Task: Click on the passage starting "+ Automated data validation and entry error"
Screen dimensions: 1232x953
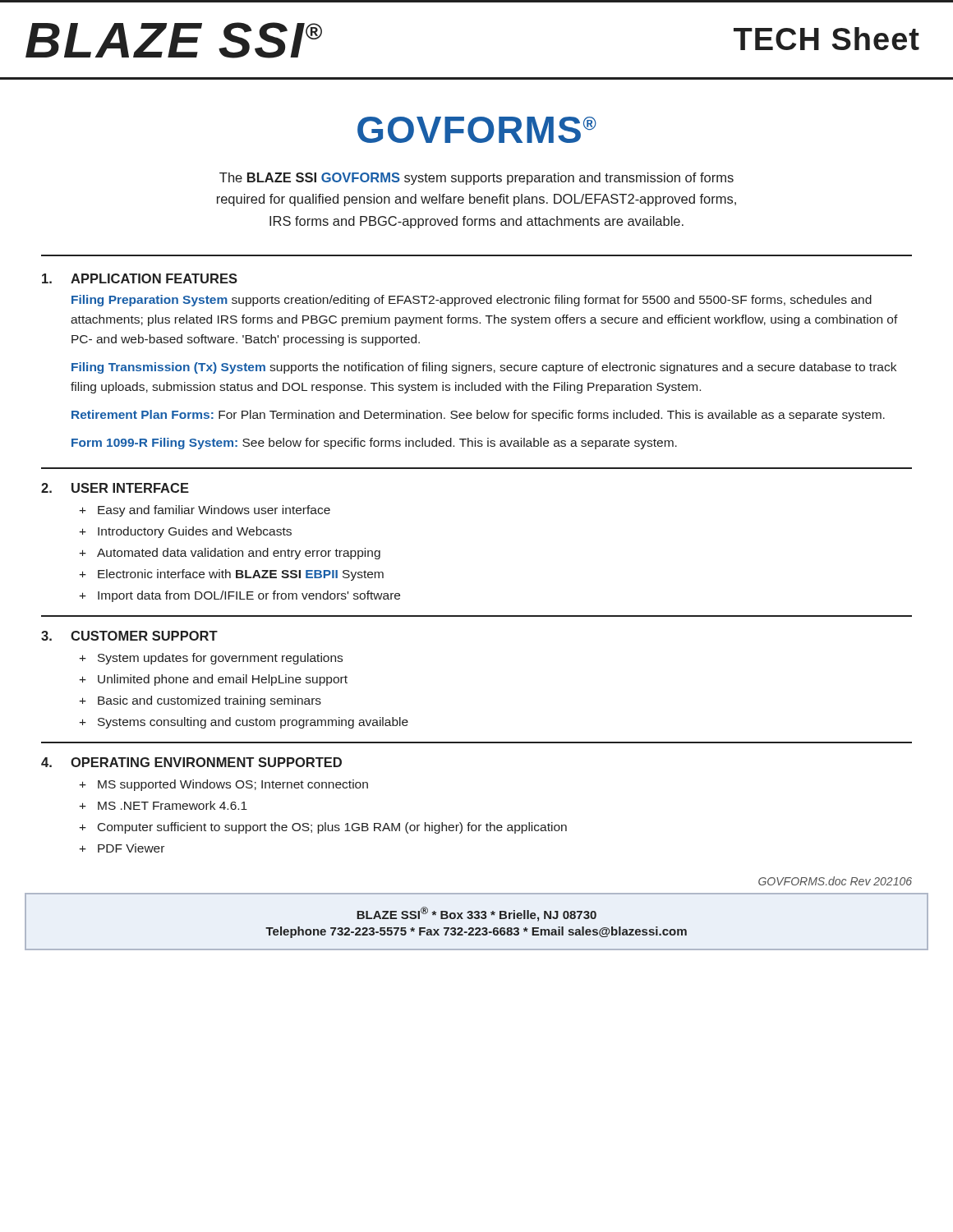Action: 230,553
